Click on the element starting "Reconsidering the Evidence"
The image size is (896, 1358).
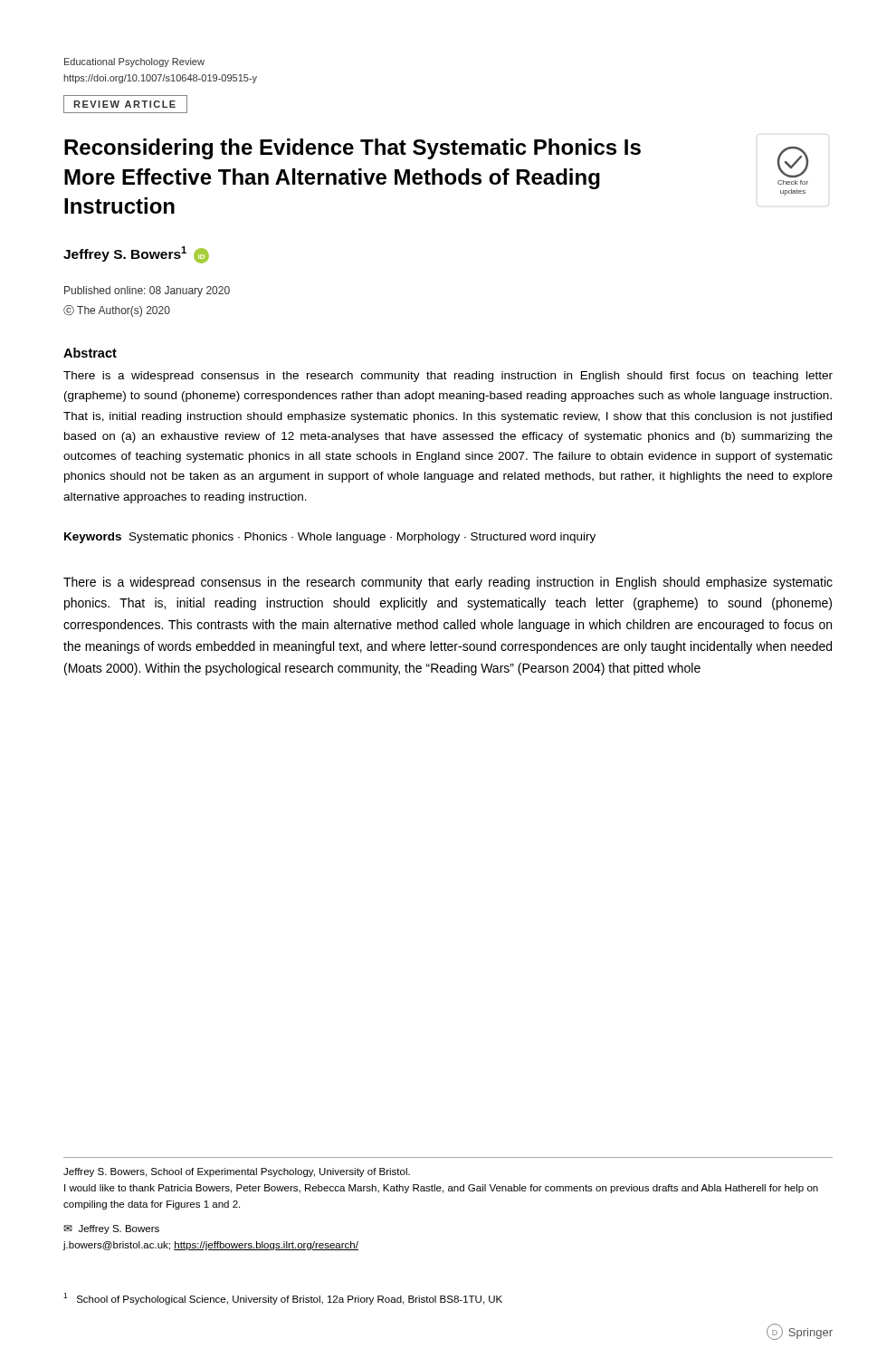click(352, 177)
